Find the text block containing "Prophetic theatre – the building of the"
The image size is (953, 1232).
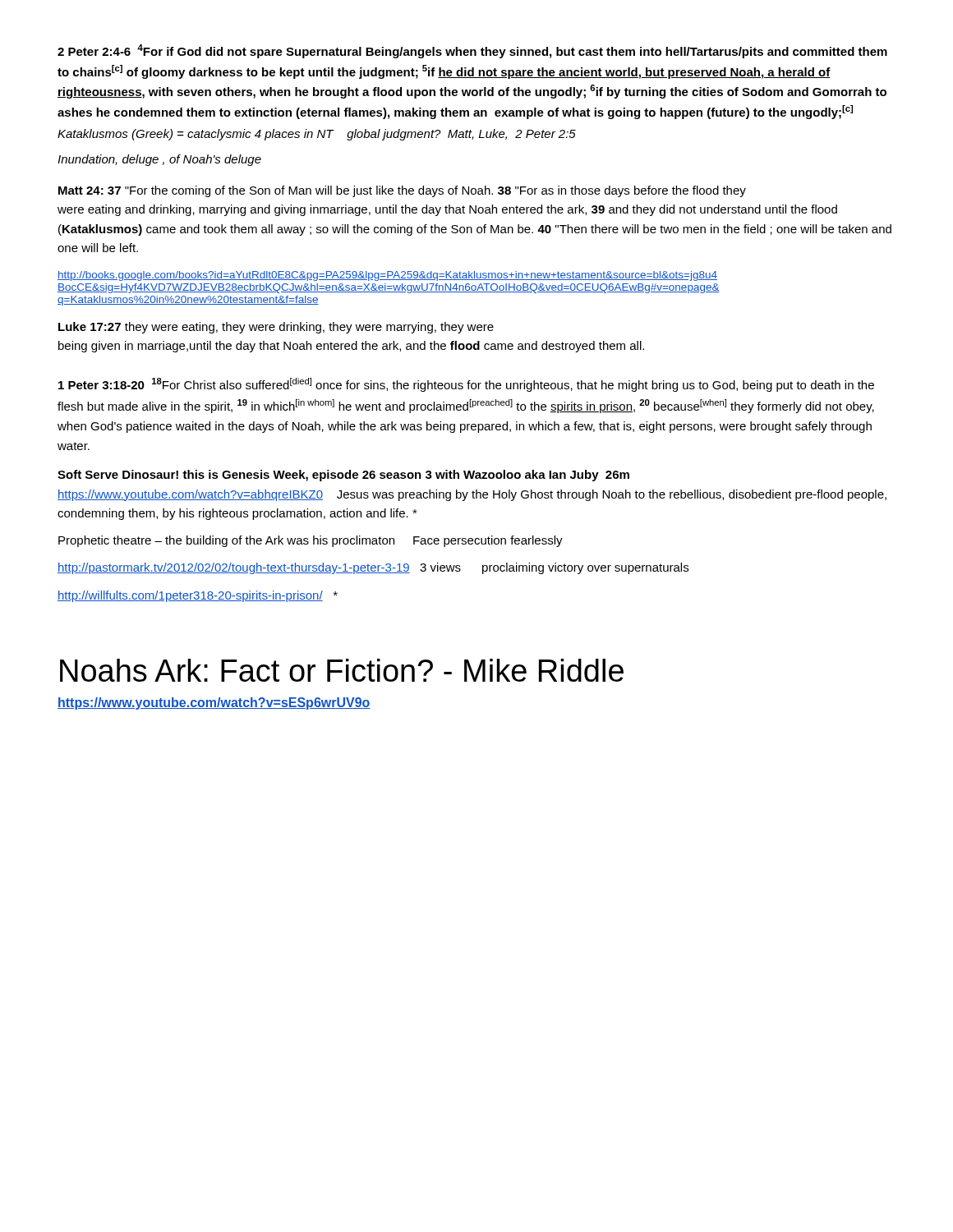310,540
